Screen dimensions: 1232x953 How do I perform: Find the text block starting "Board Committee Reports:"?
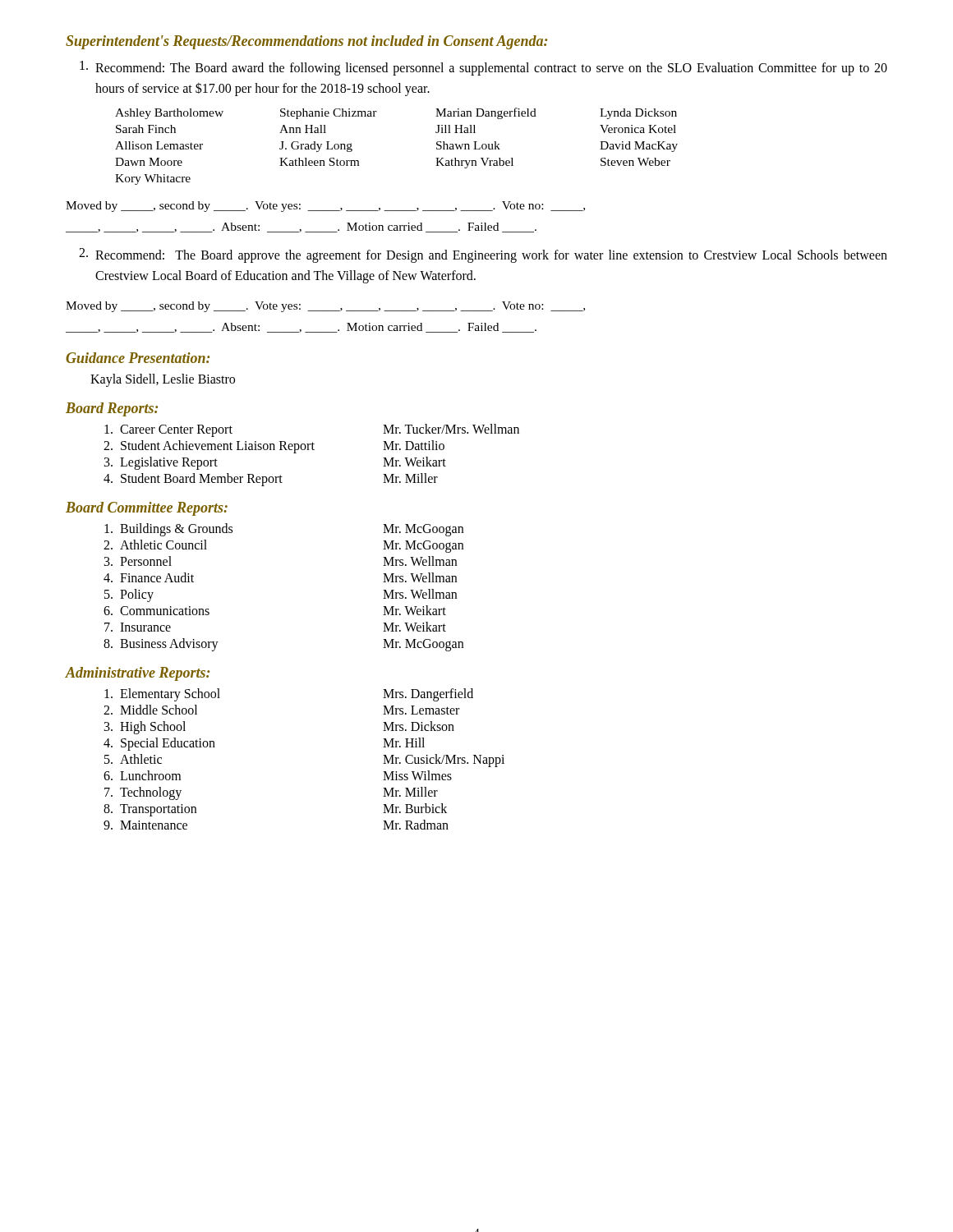coord(147,507)
